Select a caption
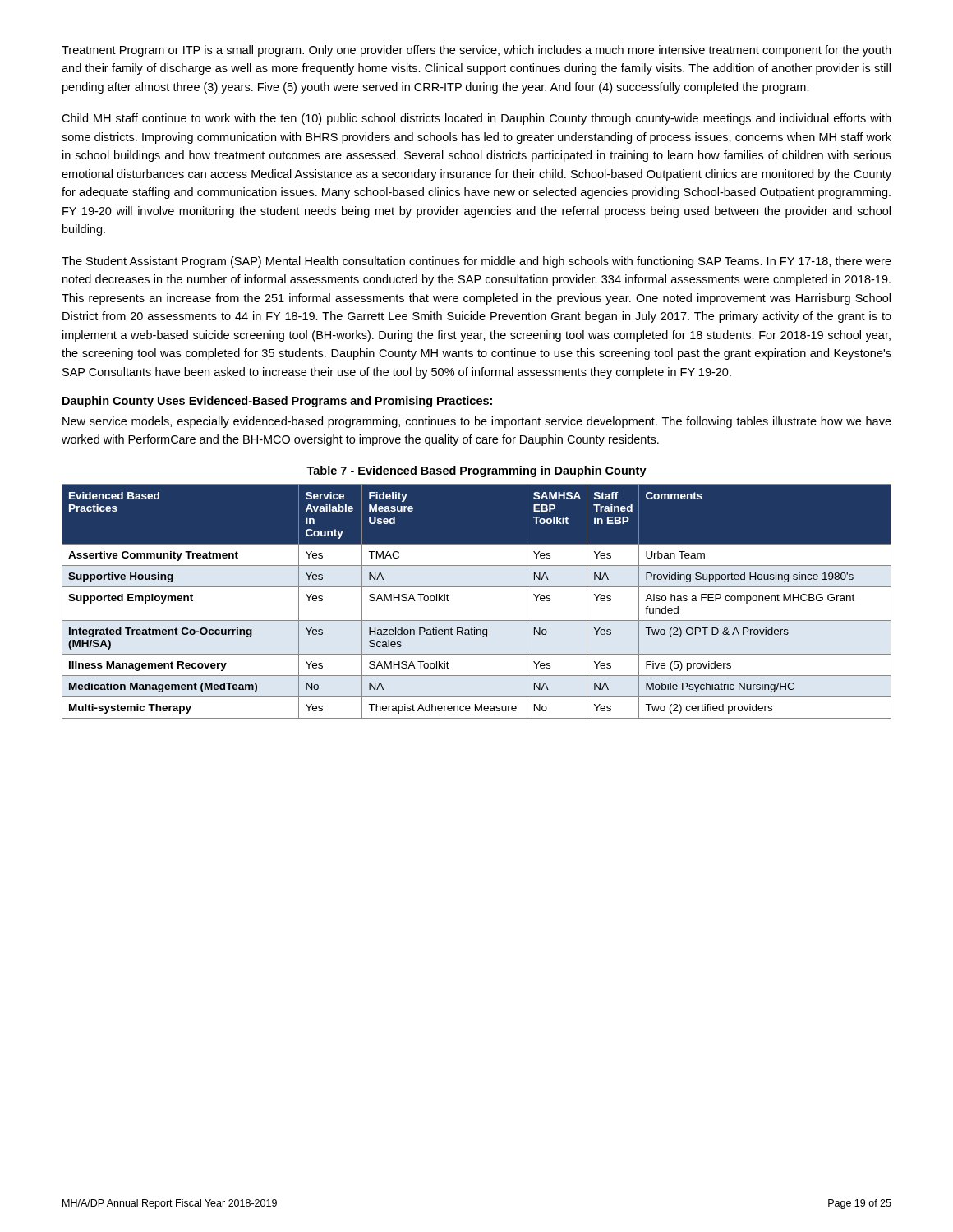Image resolution: width=953 pixels, height=1232 pixels. point(476,471)
